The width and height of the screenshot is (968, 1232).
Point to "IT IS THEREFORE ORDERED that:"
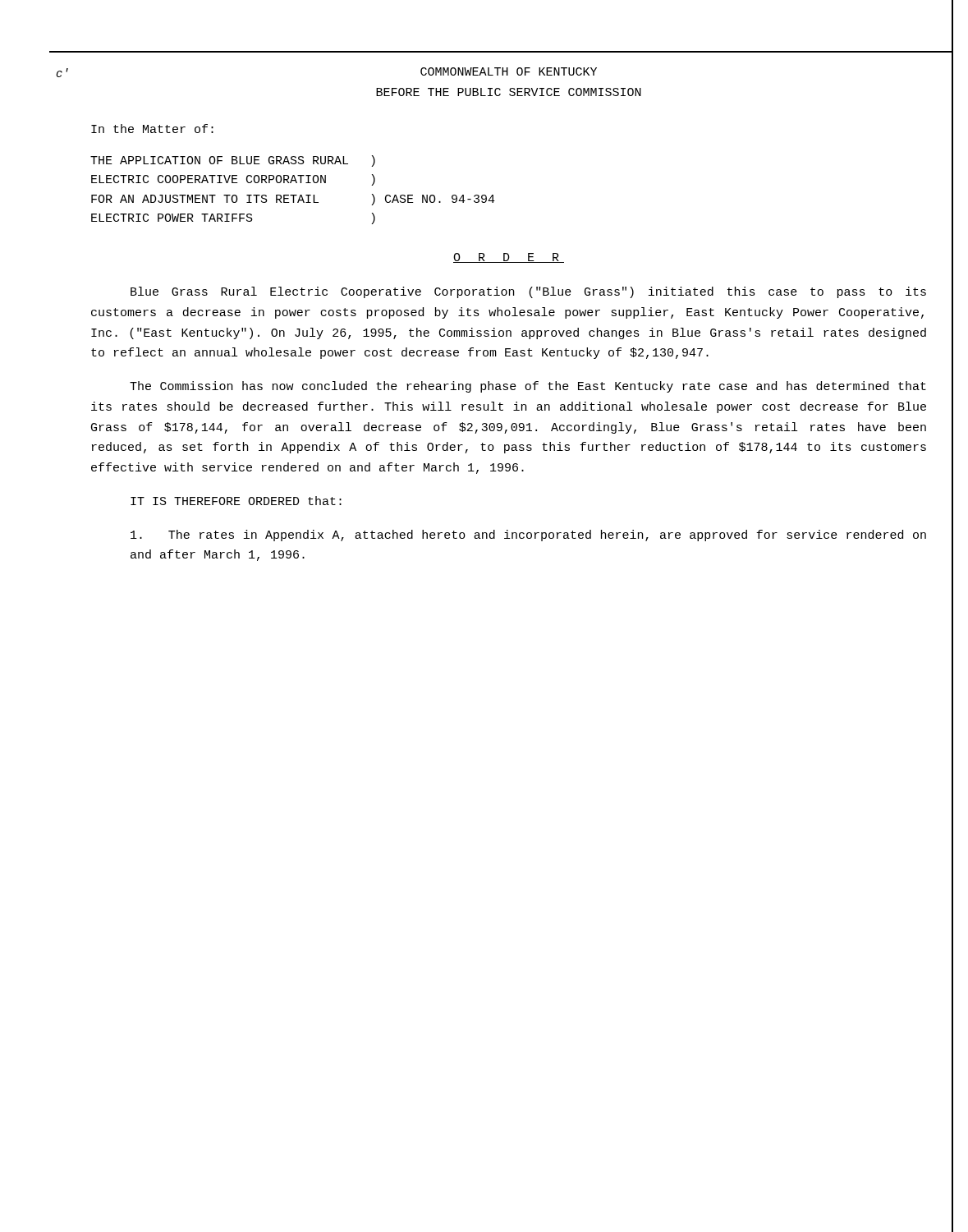click(x=237, y=502)
